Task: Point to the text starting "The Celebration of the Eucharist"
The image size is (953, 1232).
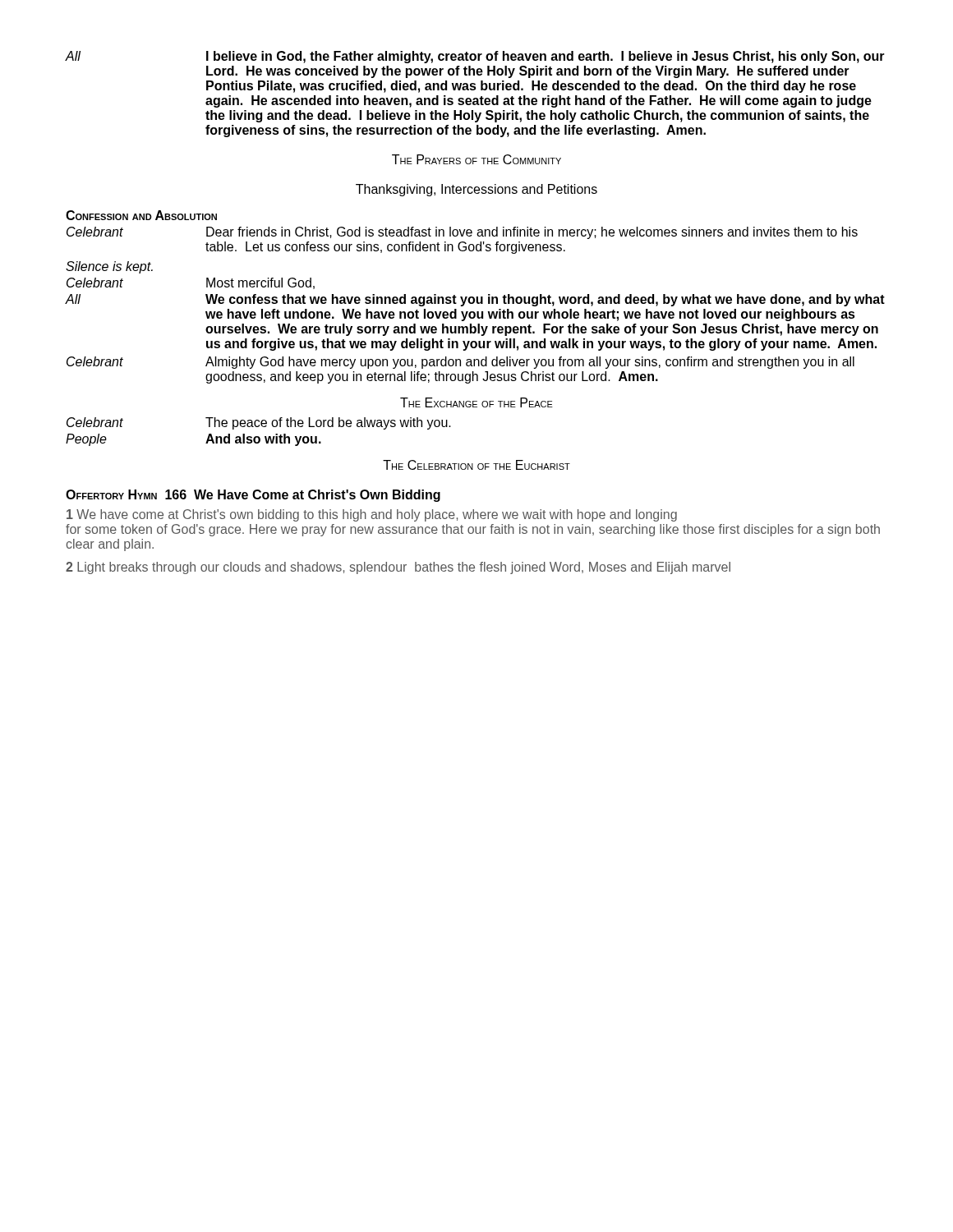Action: [x=476, y=466]
